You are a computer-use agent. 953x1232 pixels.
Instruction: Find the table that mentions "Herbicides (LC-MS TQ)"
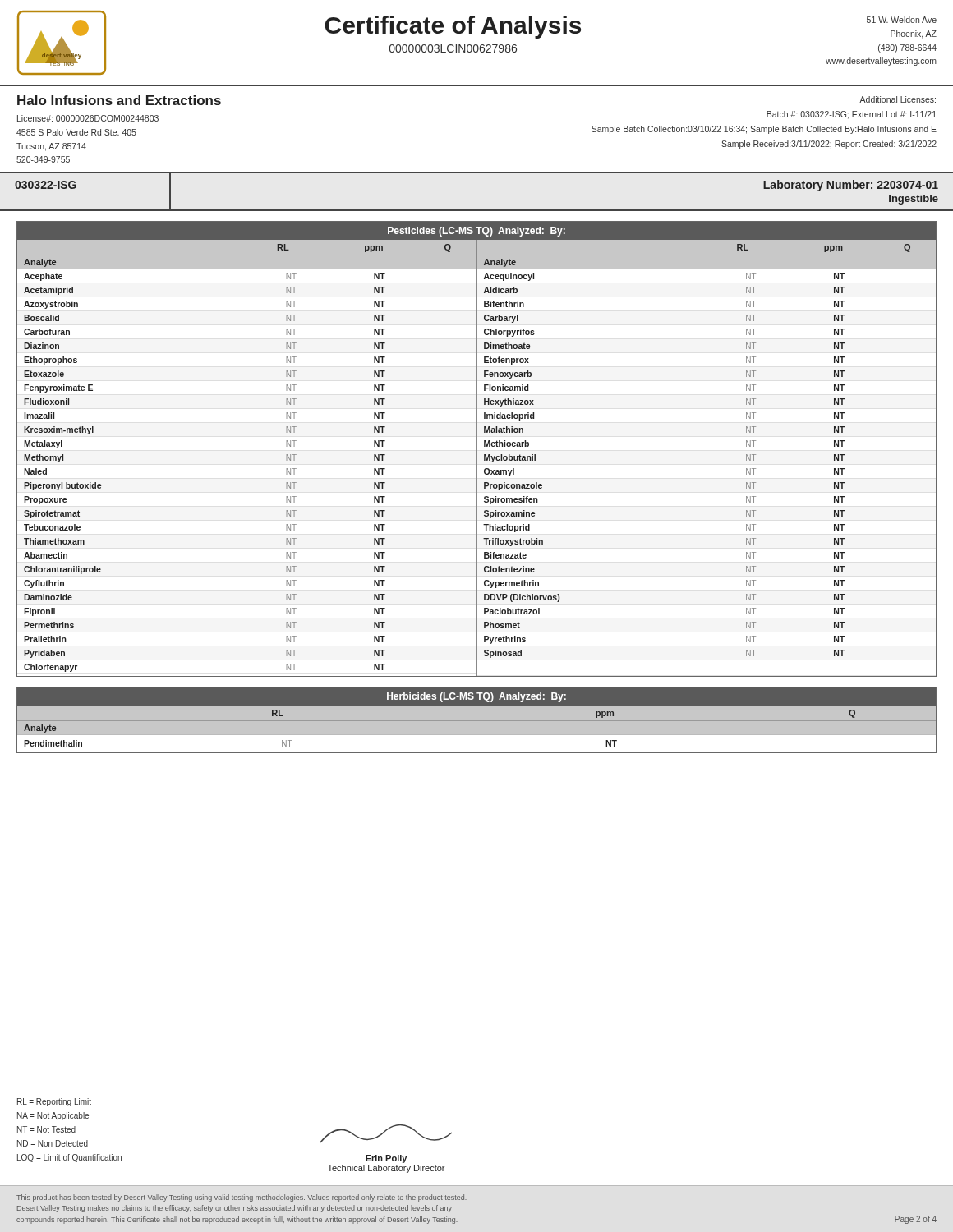tap(476, 720)
